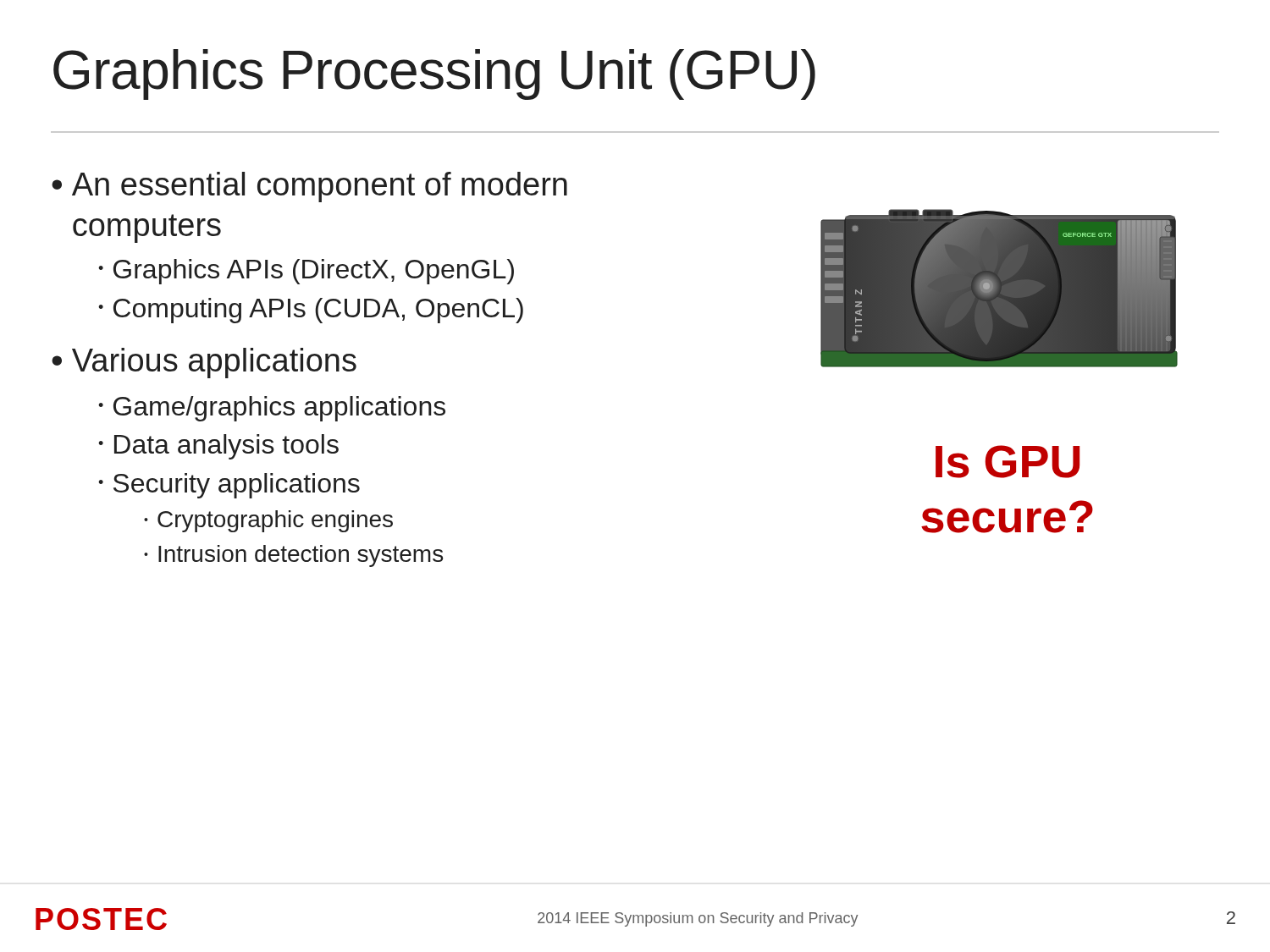The height and width of the screenshot is (952, 1270).
Task: Point to "Is GPUsecure?"
Action: tap(1008, 489)
